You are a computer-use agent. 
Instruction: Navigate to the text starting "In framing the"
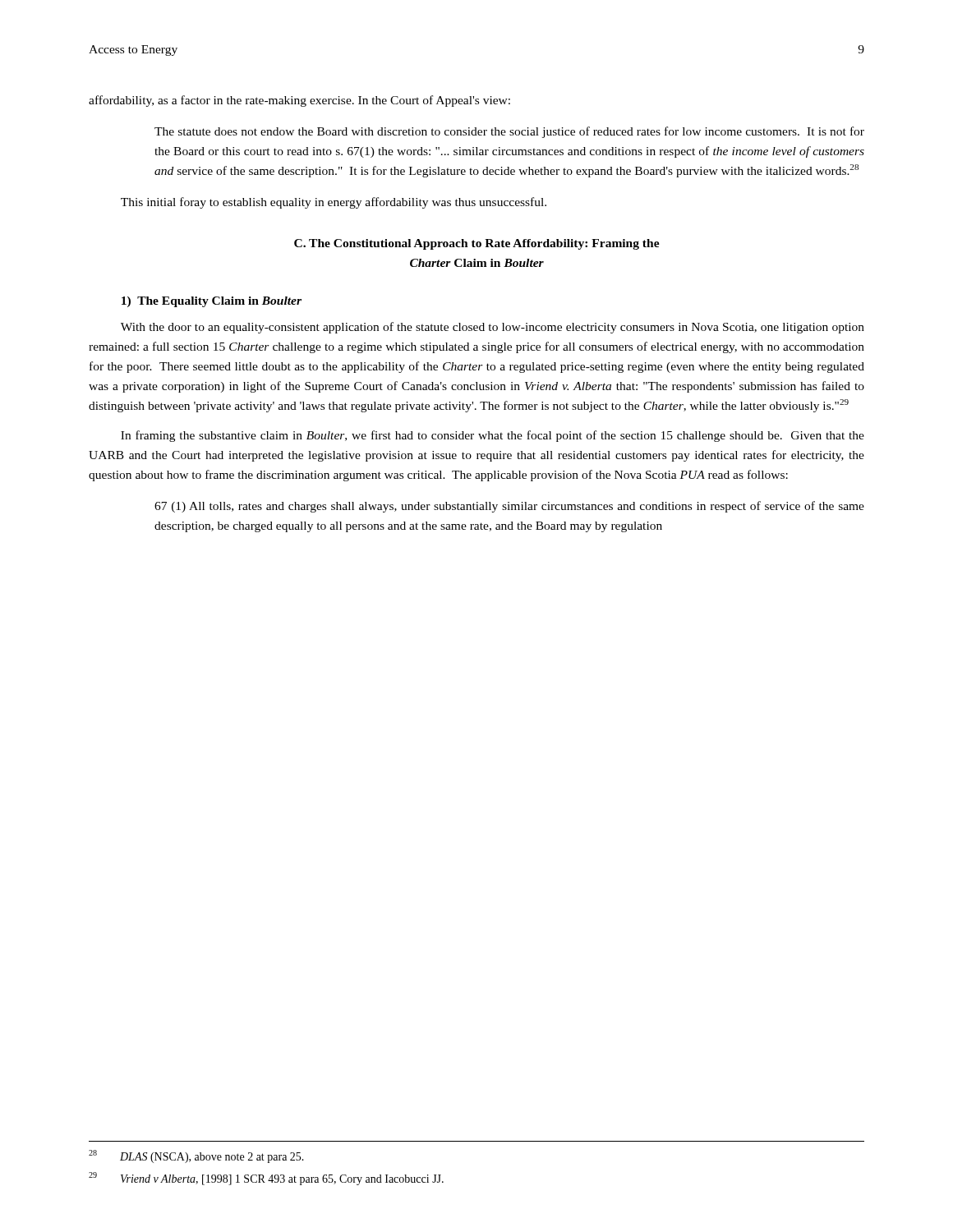click(x=476, y=455)
